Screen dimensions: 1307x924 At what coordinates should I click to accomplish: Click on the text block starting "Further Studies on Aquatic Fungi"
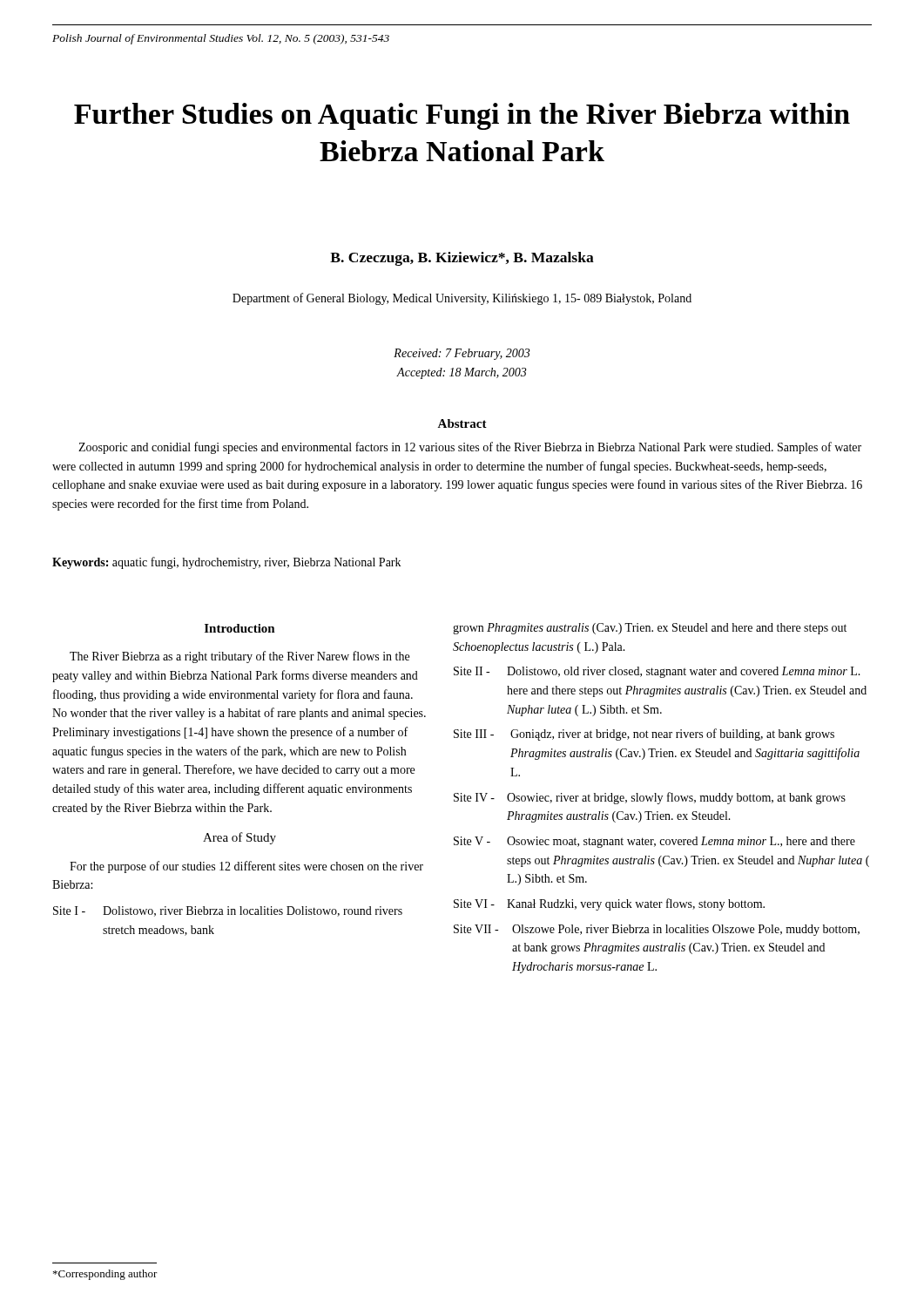tap(462, 133)
